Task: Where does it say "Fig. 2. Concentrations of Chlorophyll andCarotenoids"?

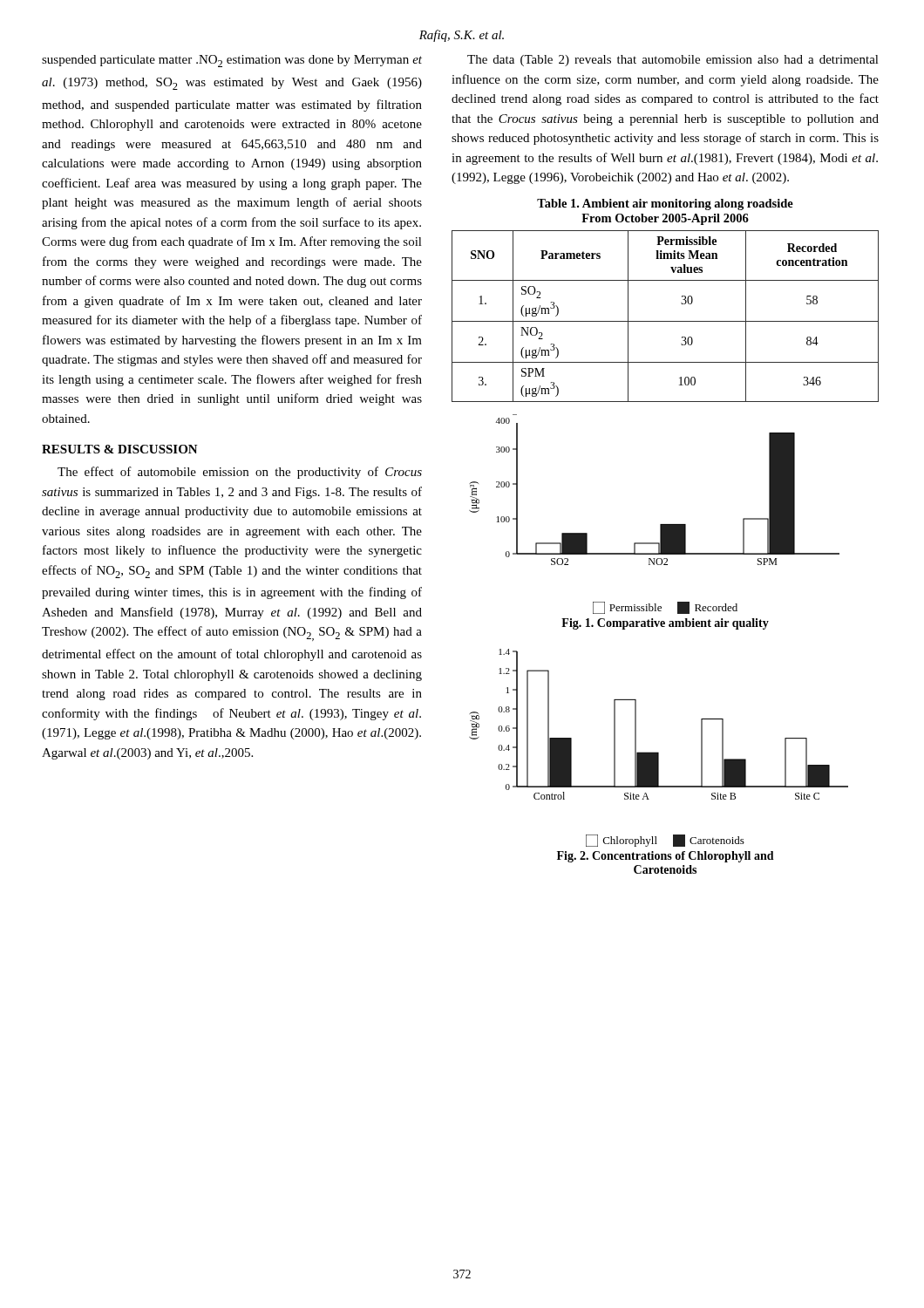Action: point(665,863)
